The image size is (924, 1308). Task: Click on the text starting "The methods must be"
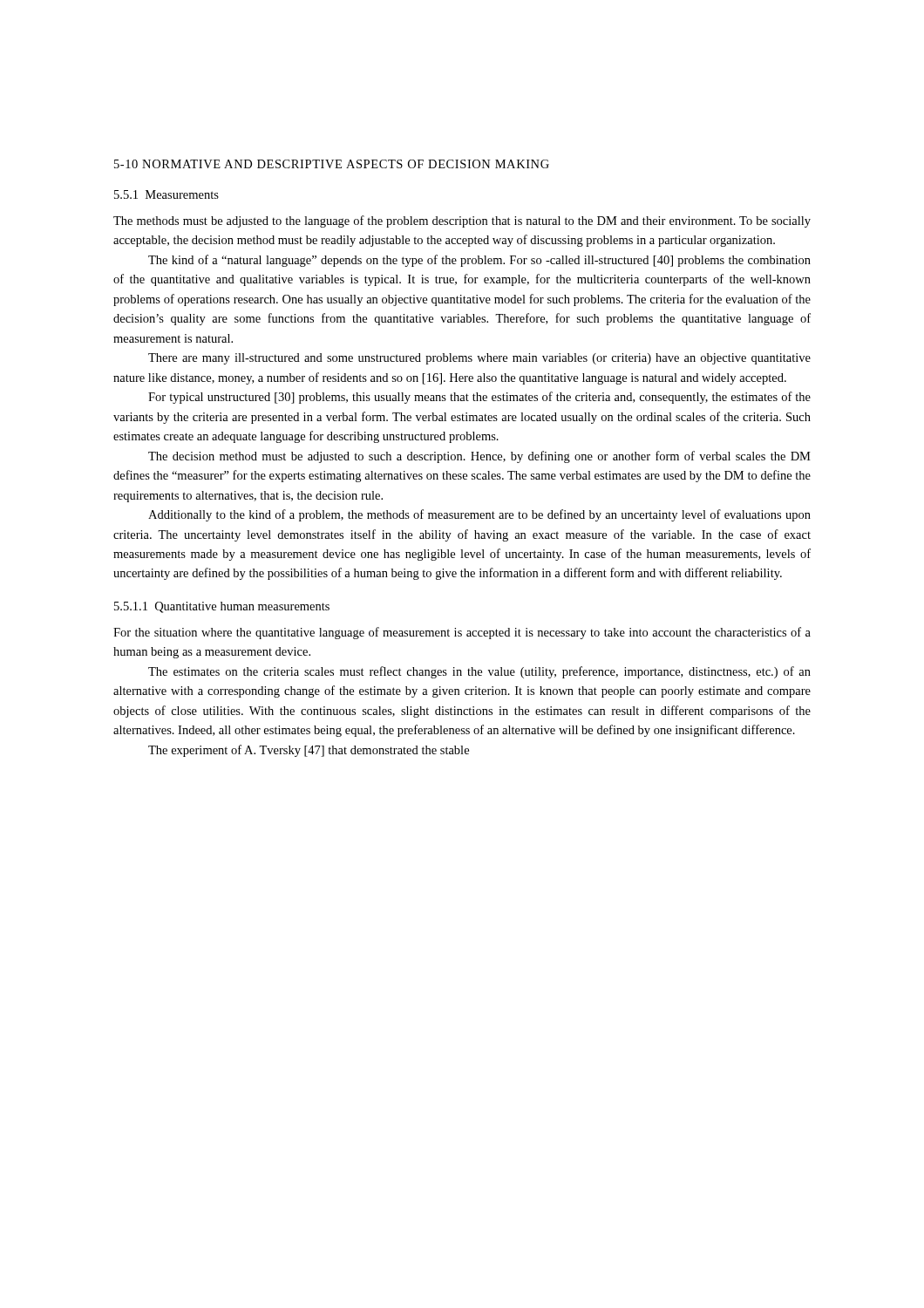tap(462, 397)
